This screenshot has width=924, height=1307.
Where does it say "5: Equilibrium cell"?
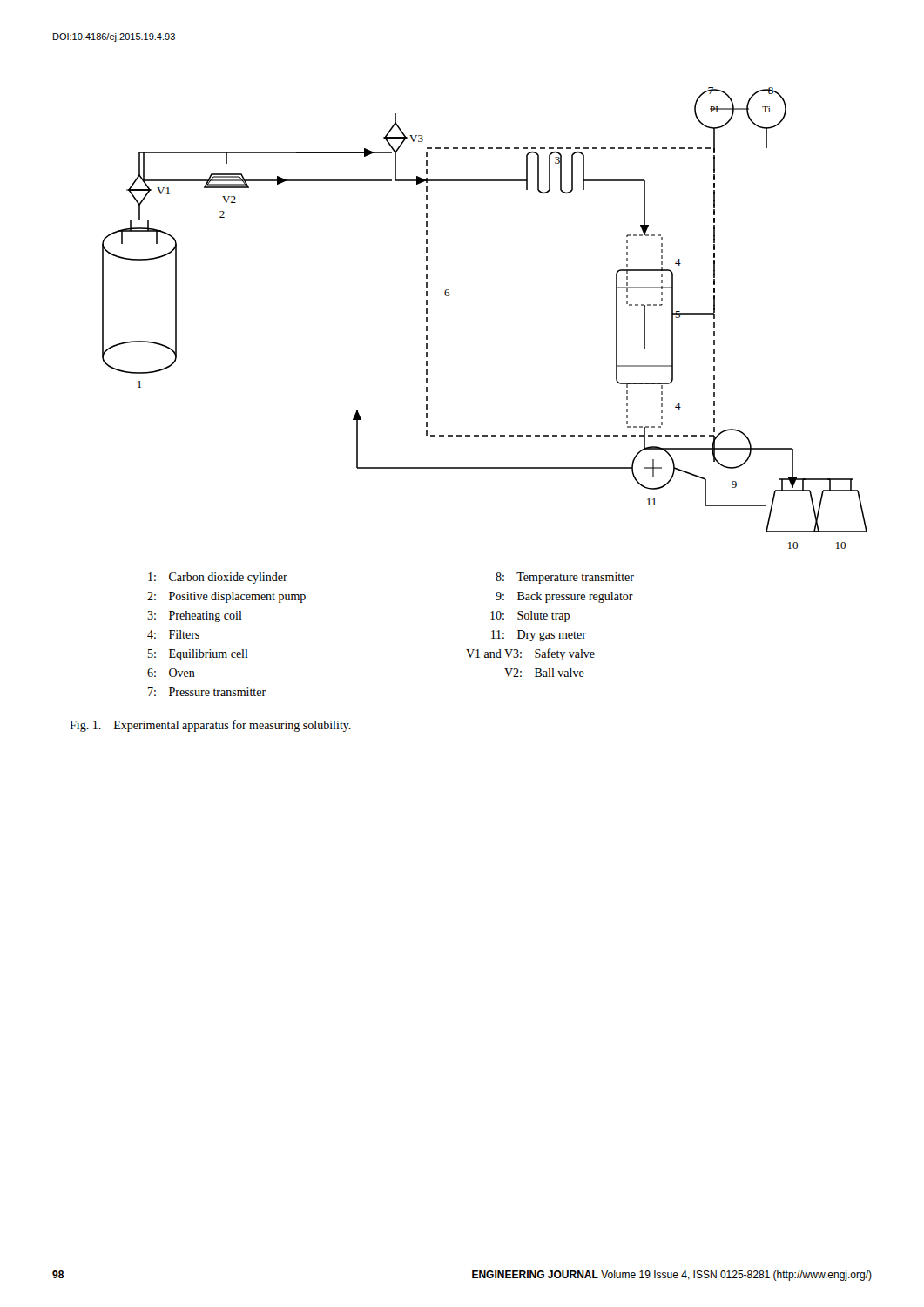click(x=176, y=654)
